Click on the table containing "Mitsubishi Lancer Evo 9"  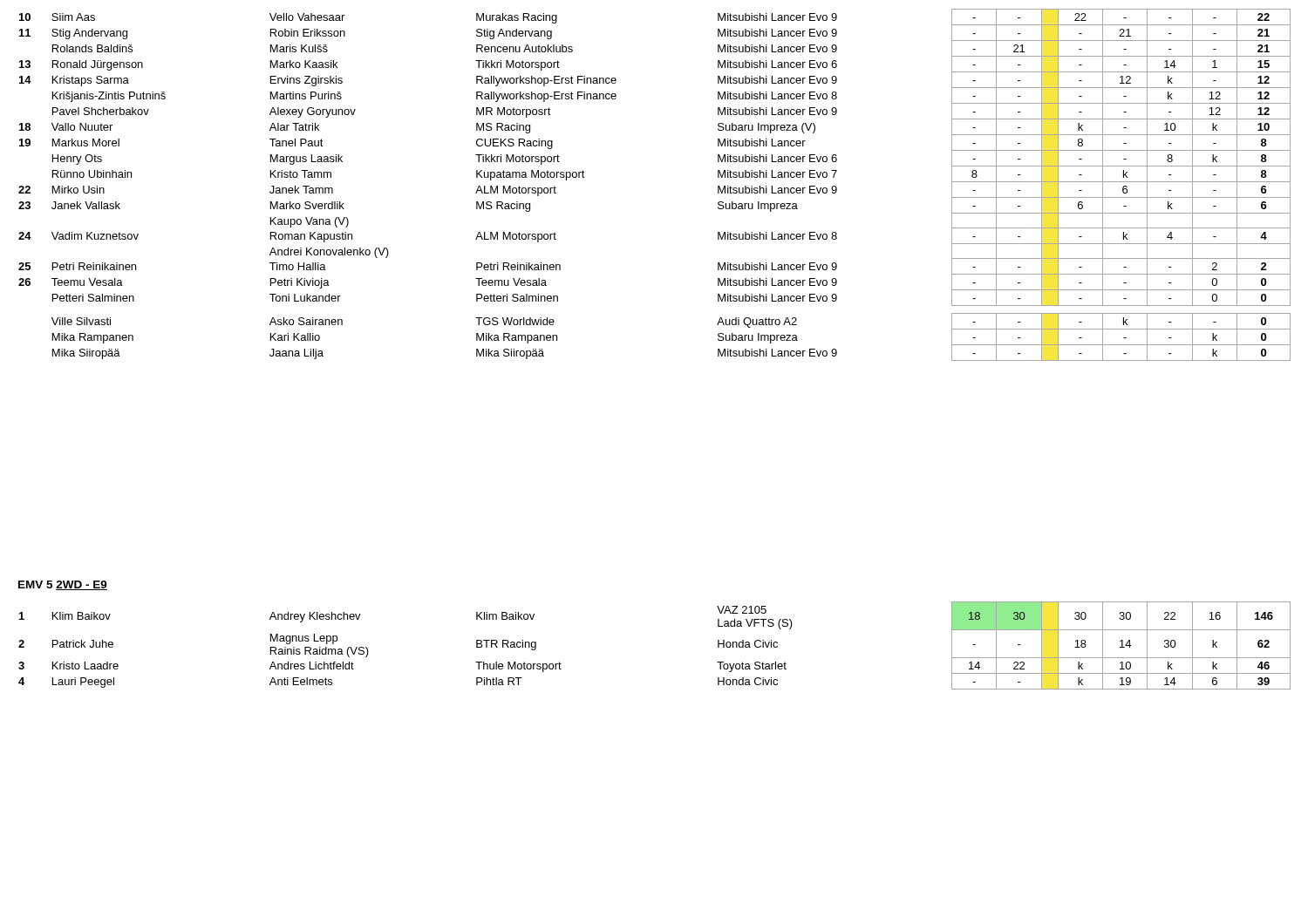click(654, 185)
